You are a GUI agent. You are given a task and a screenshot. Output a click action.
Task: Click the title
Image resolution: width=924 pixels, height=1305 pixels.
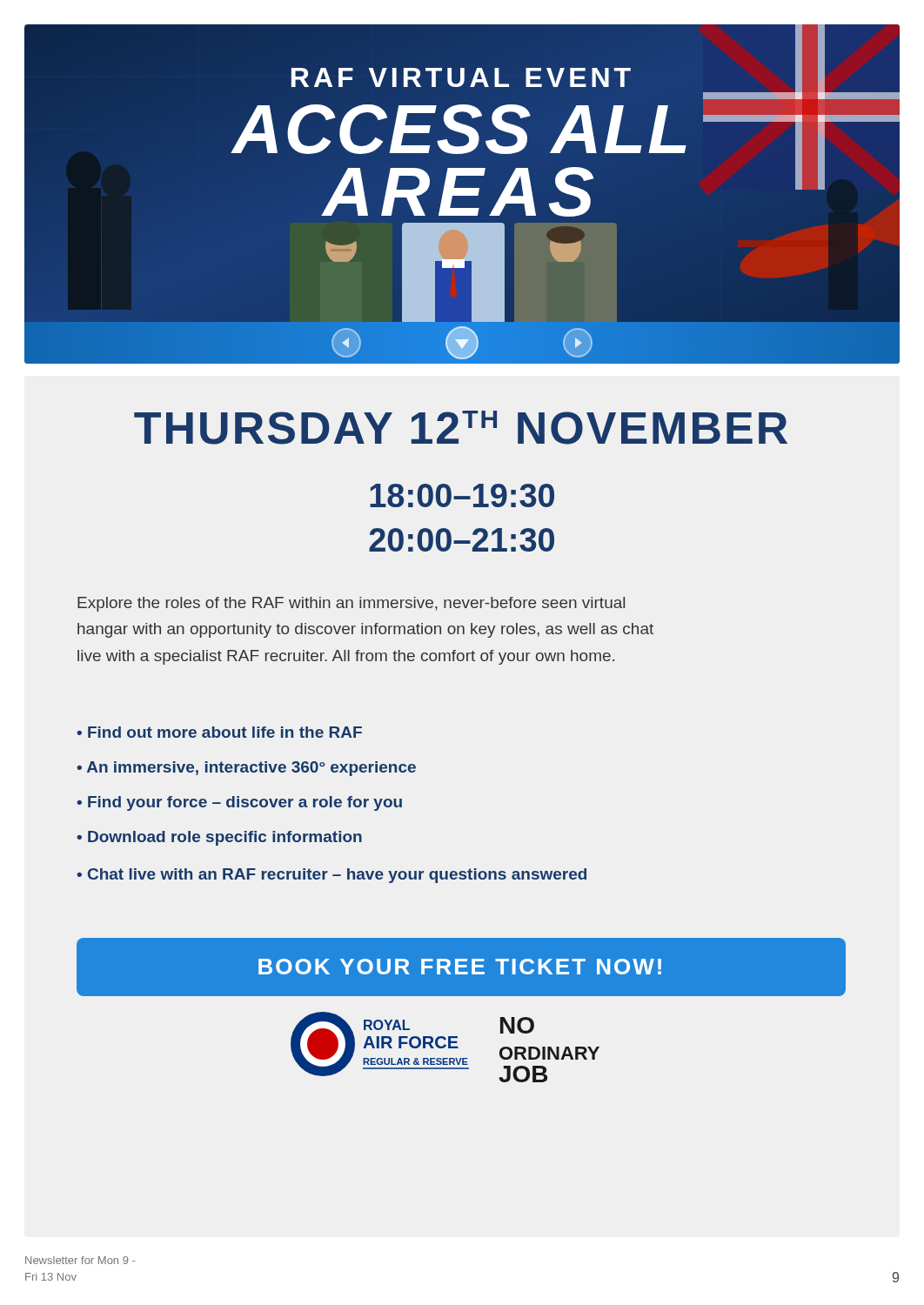point(462,428)
